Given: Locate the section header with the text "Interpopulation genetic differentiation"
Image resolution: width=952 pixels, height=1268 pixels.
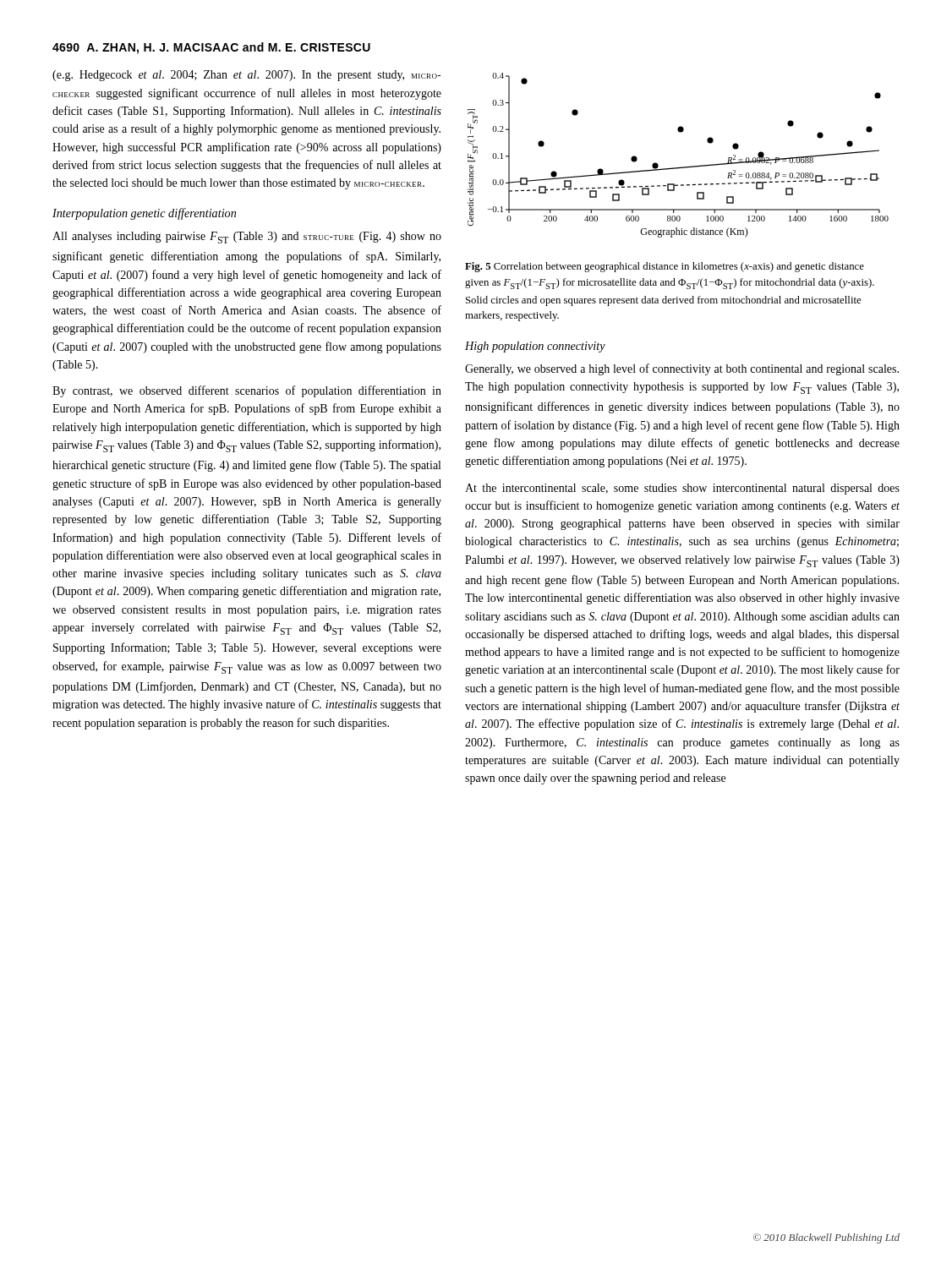Looking at the screenshot, I should (x=145, y=213).
